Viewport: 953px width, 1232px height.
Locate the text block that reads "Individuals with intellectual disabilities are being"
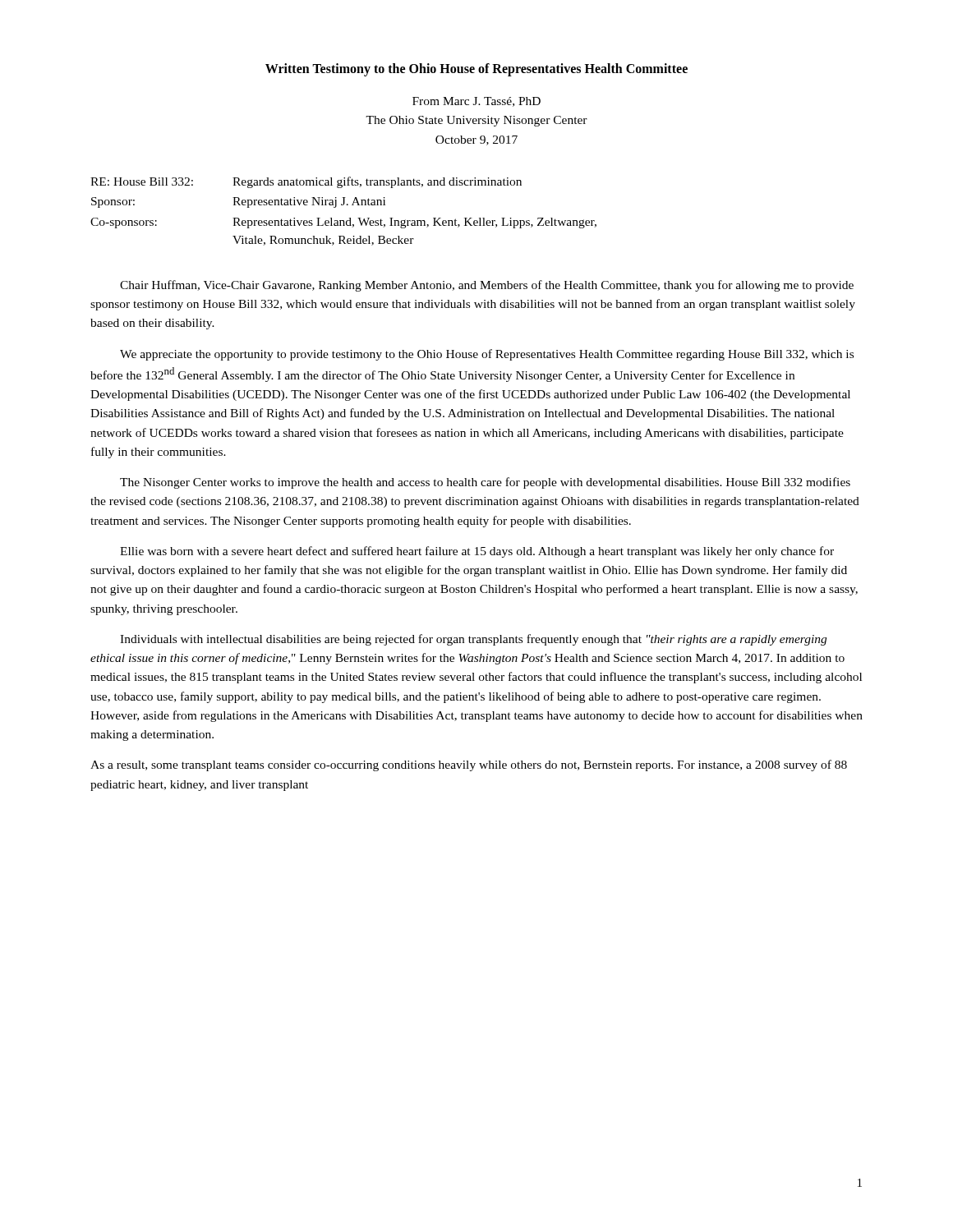[476, 686]
